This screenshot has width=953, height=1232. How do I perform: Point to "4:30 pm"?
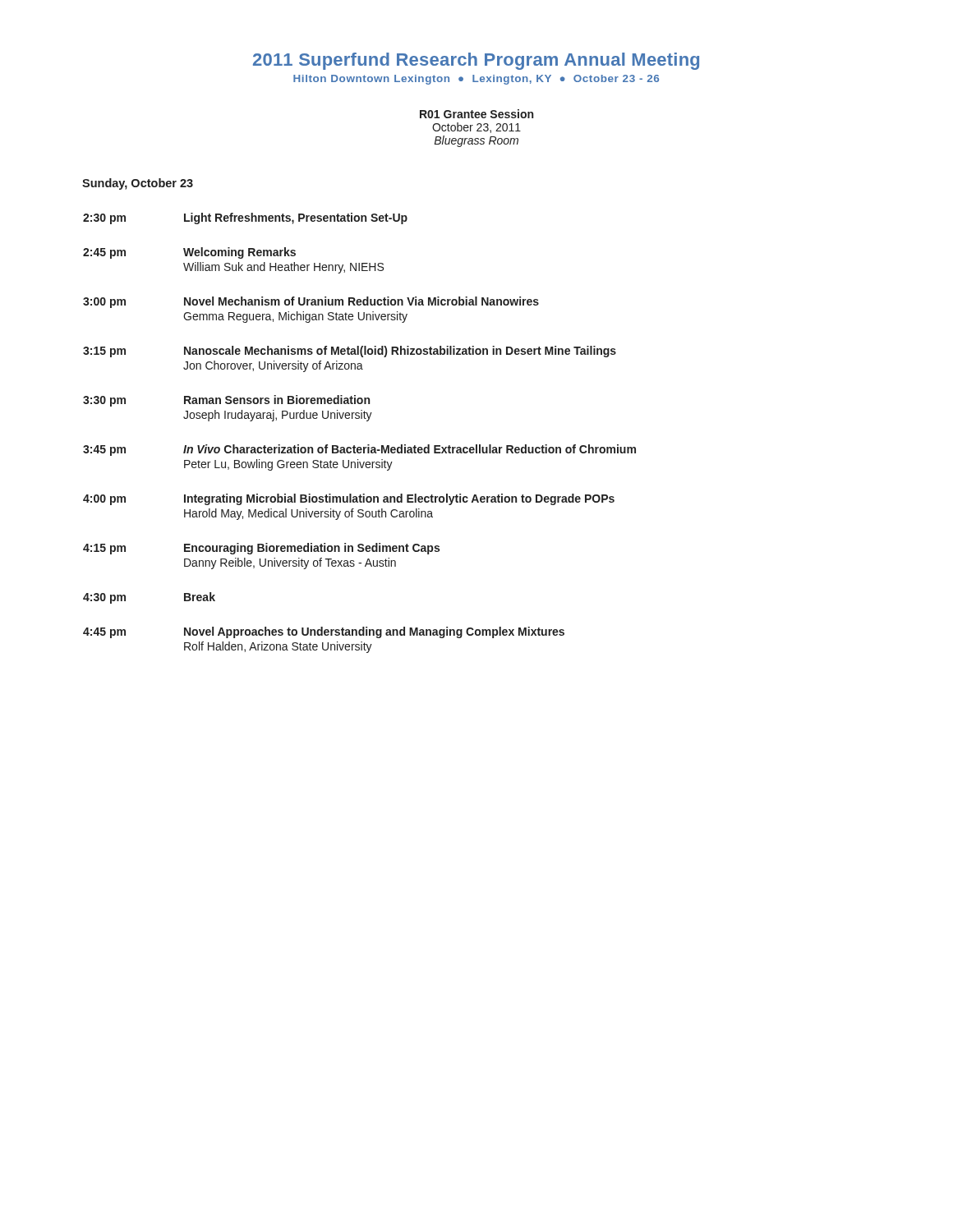click(105, 597)
